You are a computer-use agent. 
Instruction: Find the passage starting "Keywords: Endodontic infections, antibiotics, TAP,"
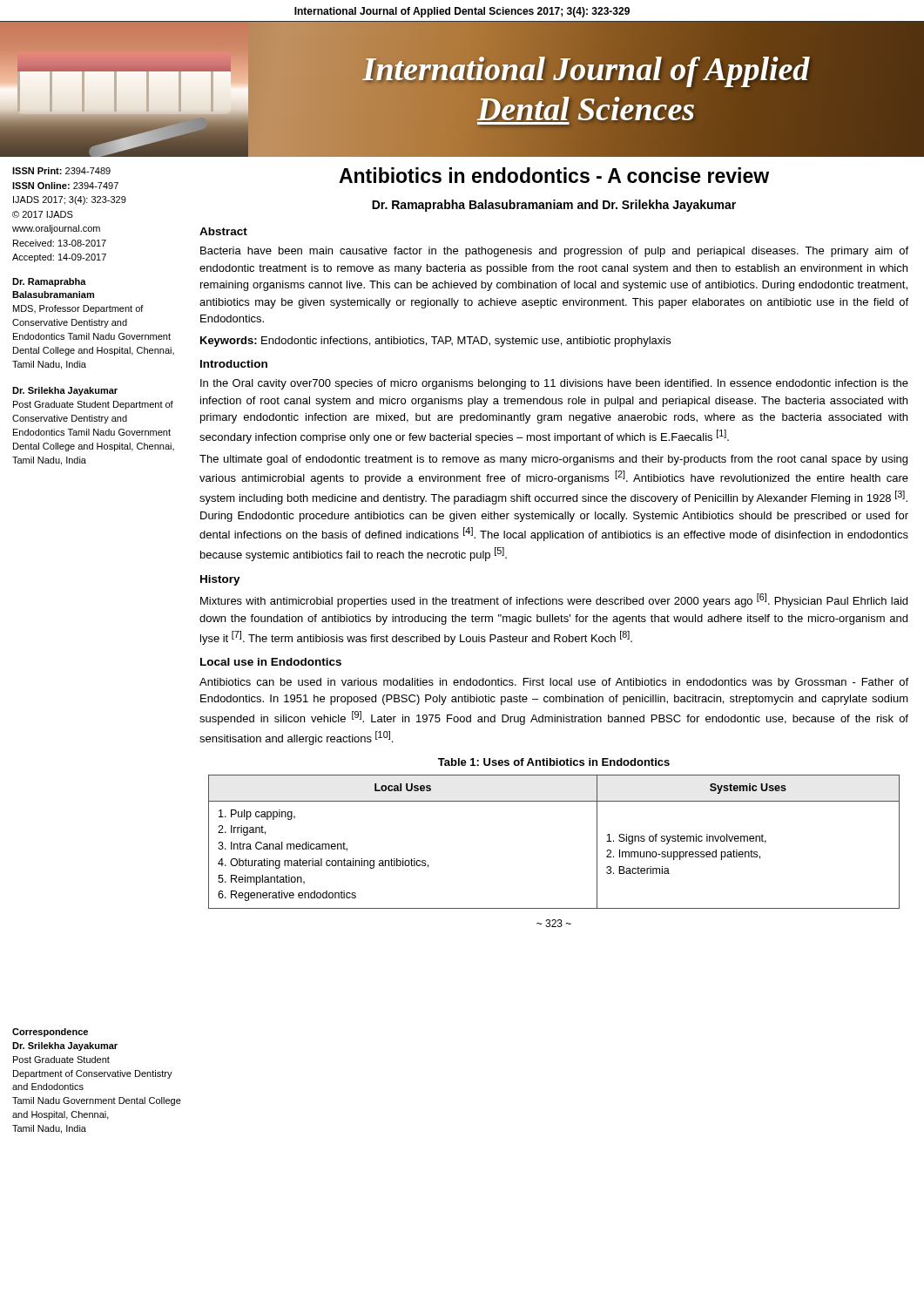click(435, 340)
